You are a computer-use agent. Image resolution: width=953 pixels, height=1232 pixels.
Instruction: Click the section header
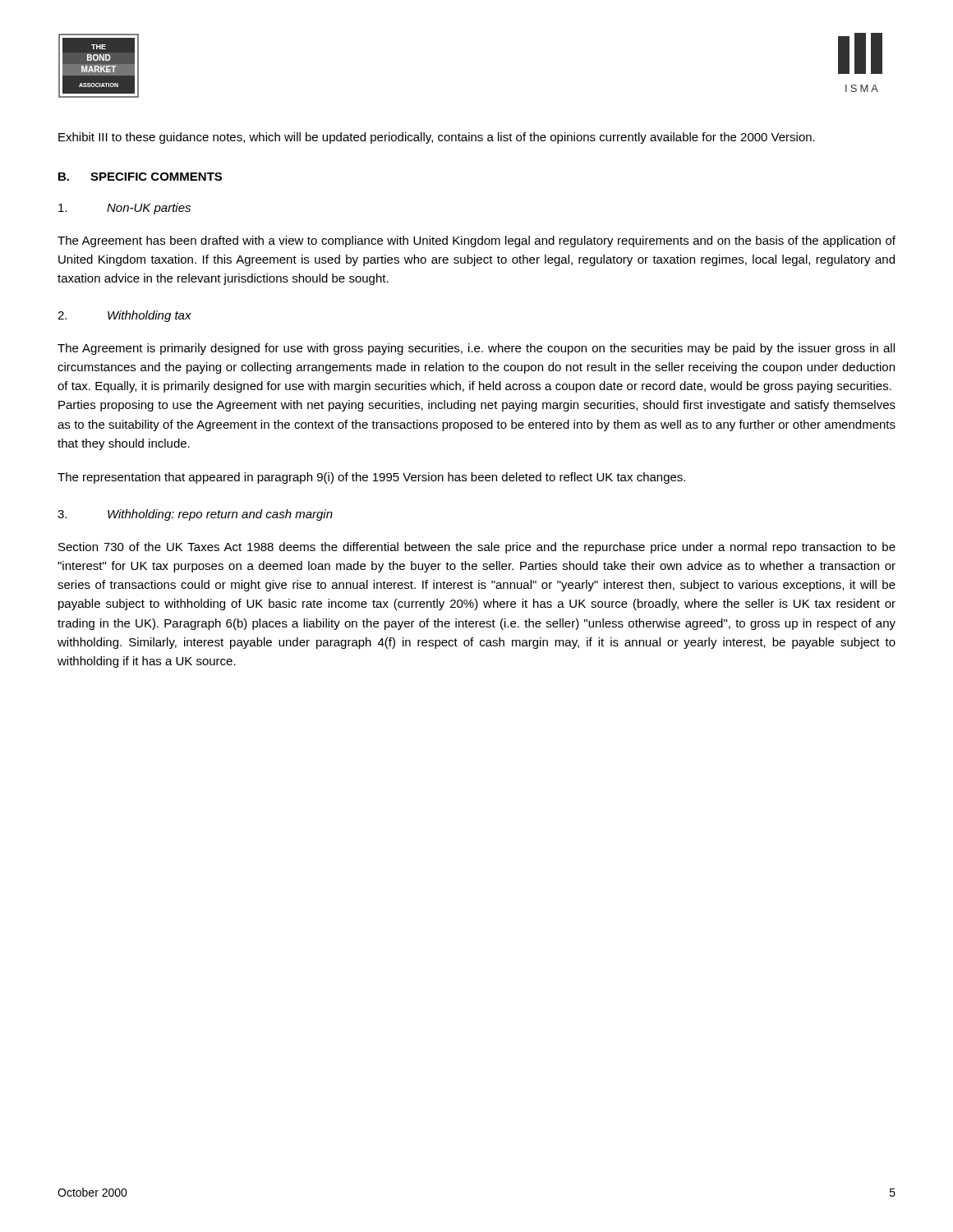point(140,176)
